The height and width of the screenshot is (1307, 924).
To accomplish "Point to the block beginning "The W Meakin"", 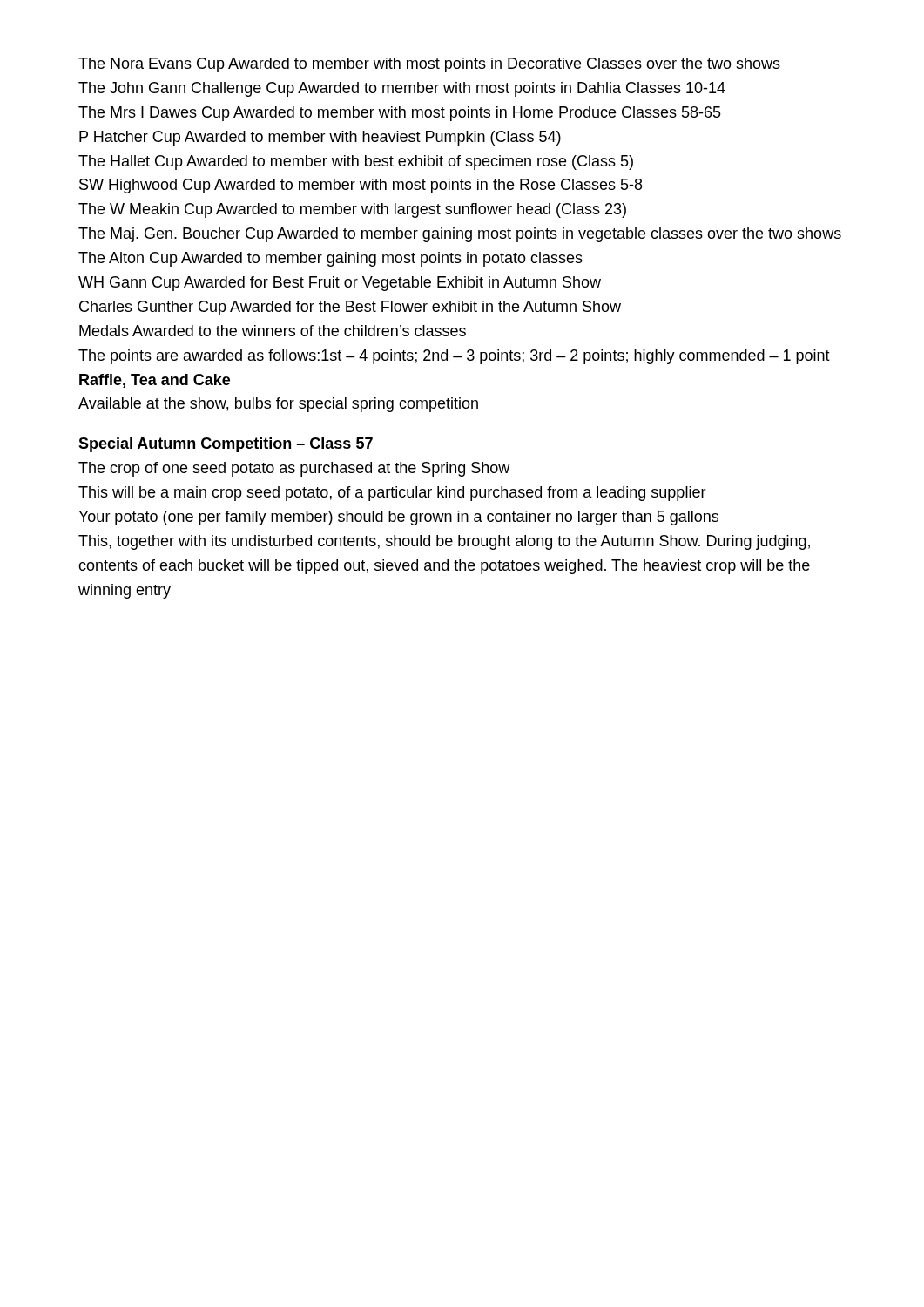I will (x=353, y=209).
